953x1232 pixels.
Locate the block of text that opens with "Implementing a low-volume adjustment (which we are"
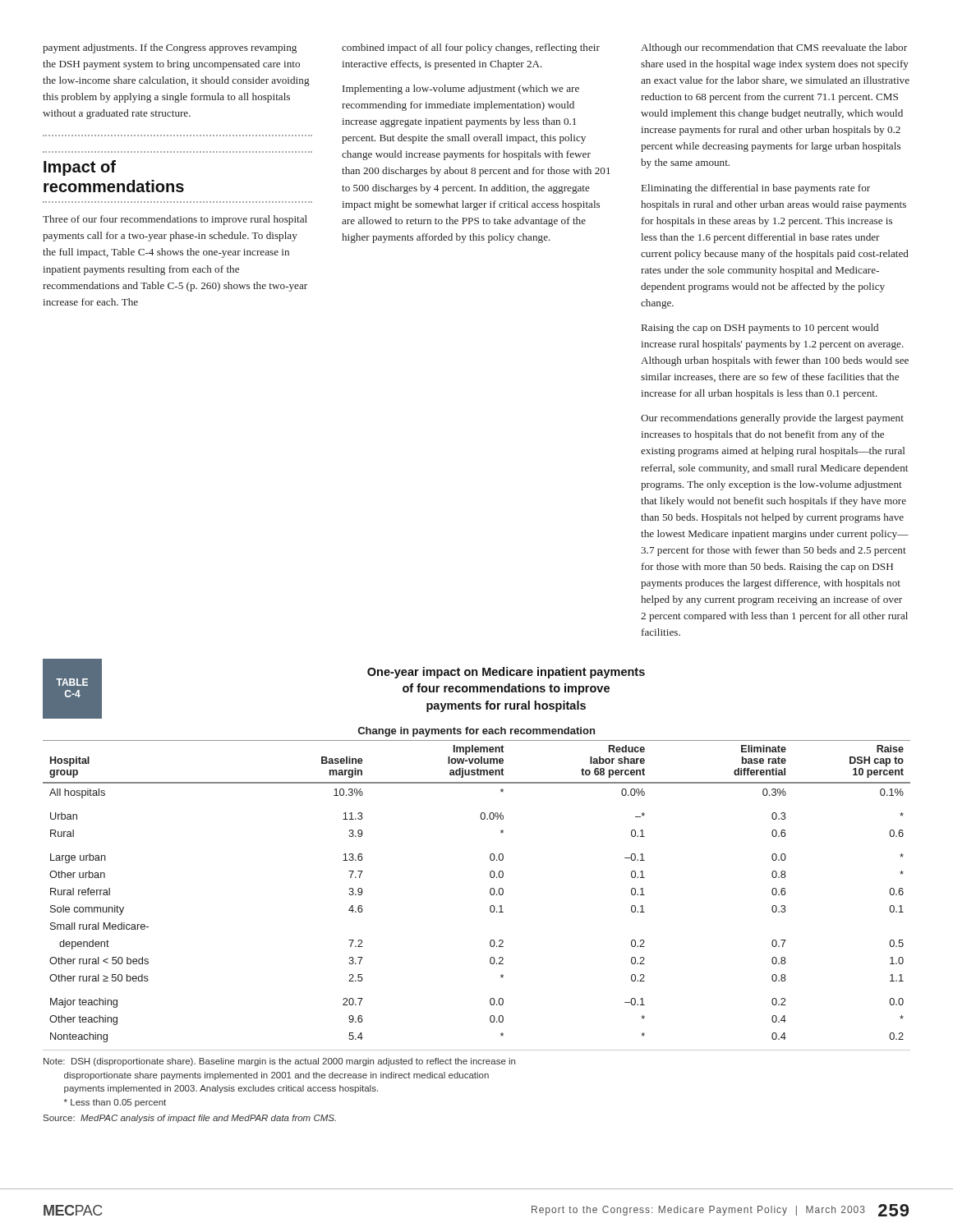point(476,163)
